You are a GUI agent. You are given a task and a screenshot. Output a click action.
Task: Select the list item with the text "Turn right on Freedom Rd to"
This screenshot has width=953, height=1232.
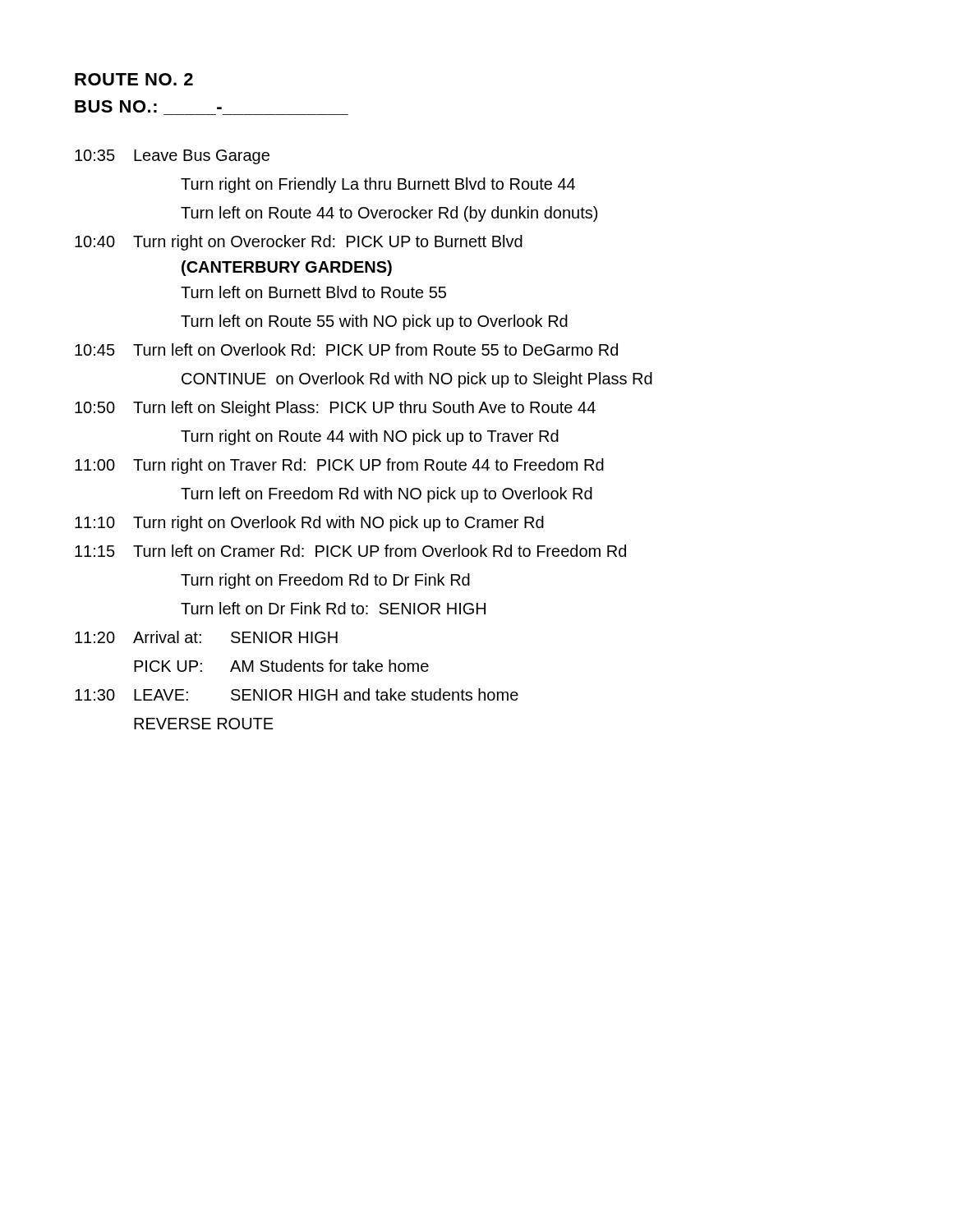coord(325,581)
